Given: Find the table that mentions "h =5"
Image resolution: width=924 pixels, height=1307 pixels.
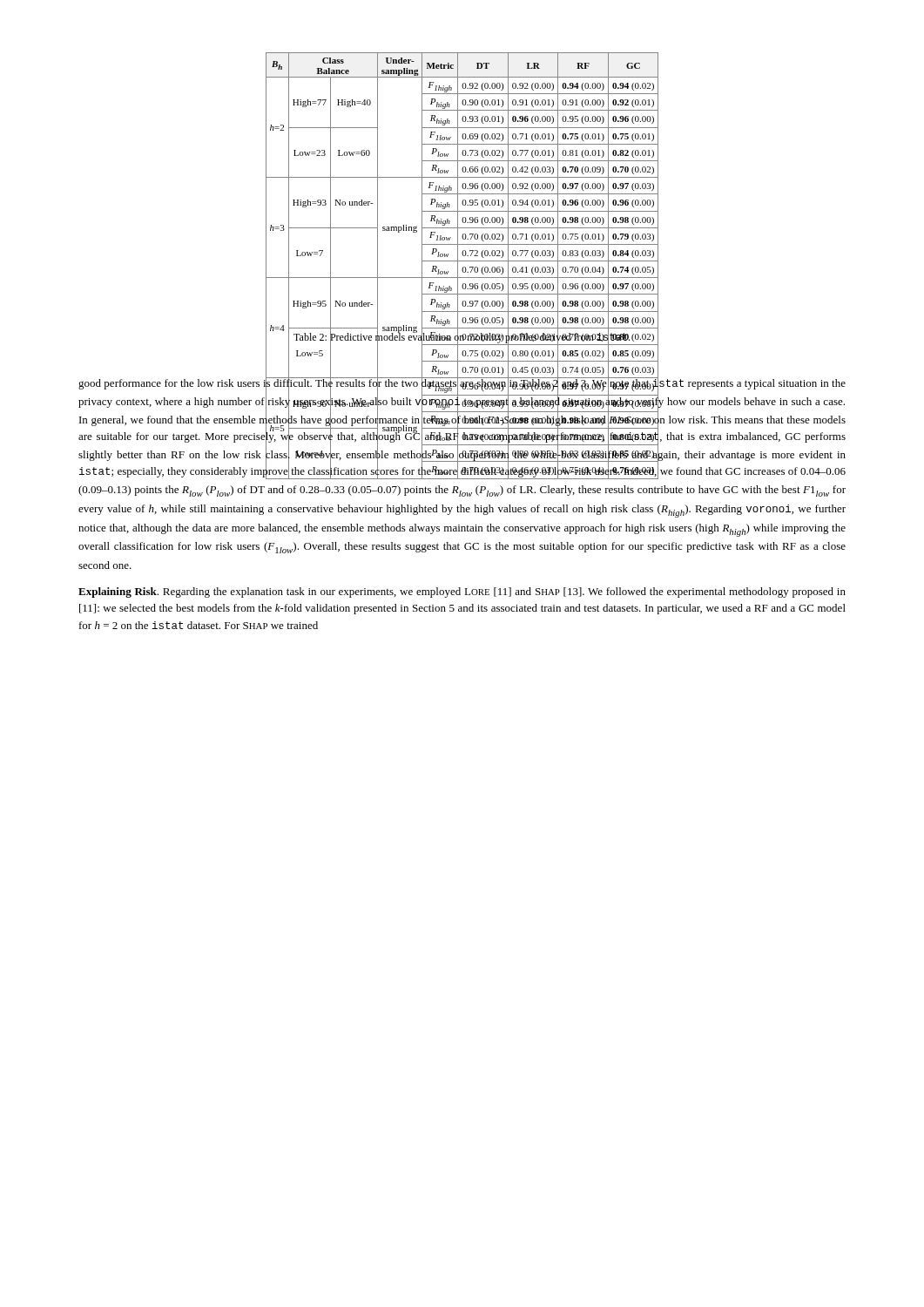Looking at the screenshot, I should pyautogui.click(x=462, y=266).
